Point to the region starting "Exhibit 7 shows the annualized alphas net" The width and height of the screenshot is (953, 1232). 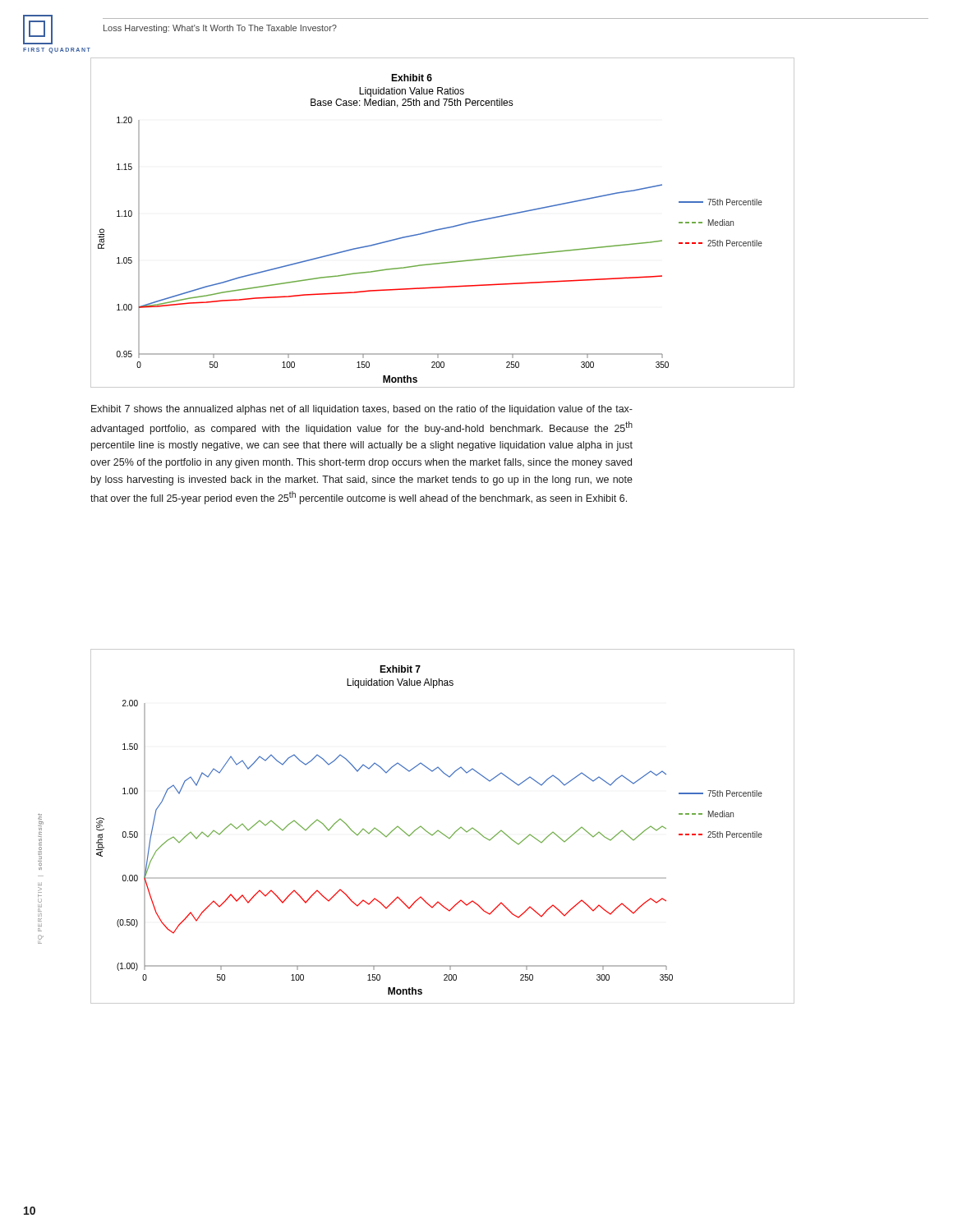(x=361, y=454)
